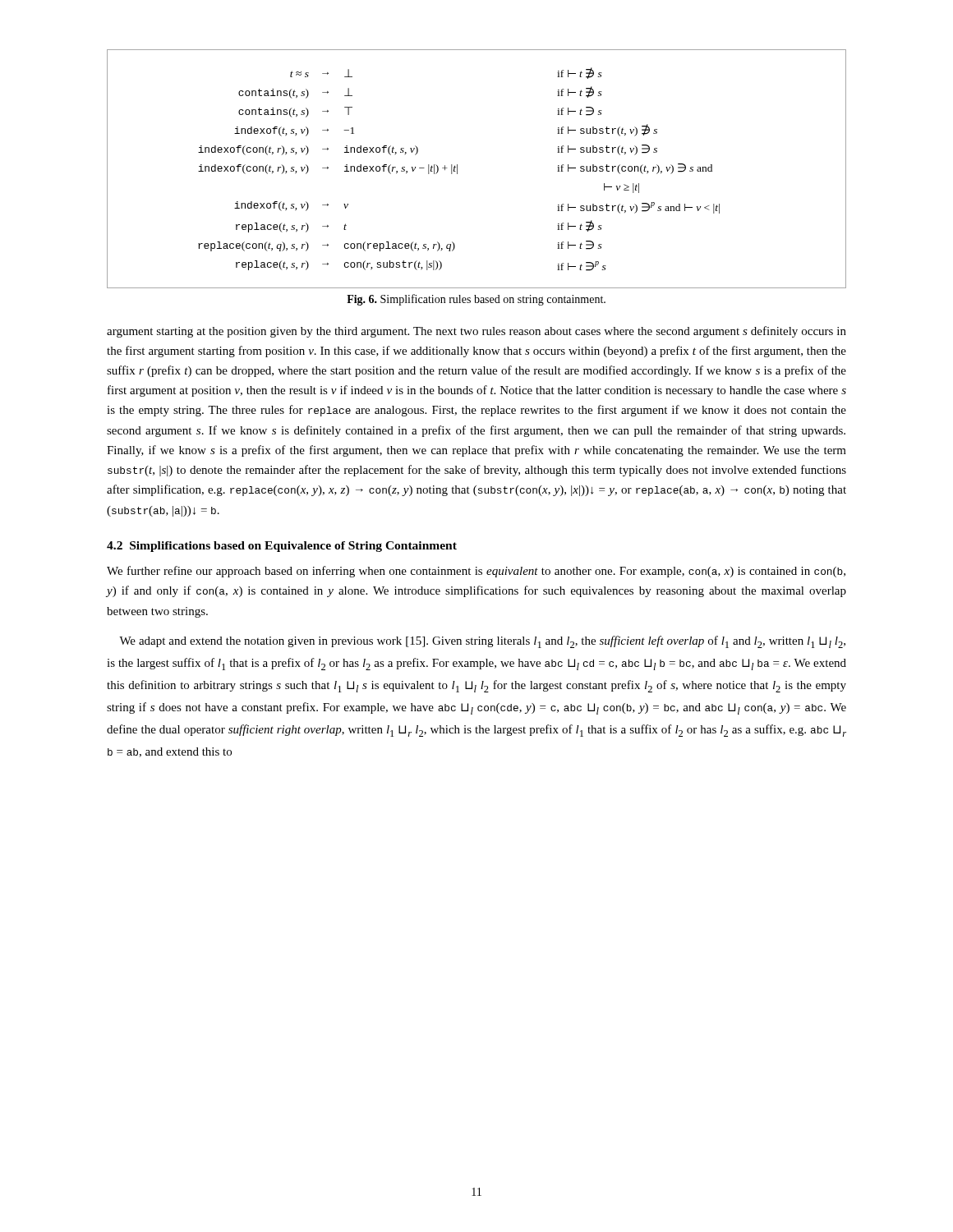Find the block starting "4.2 Simplifications based"
The width and height of the screenshot is (953, 1232).
(282, 545)
